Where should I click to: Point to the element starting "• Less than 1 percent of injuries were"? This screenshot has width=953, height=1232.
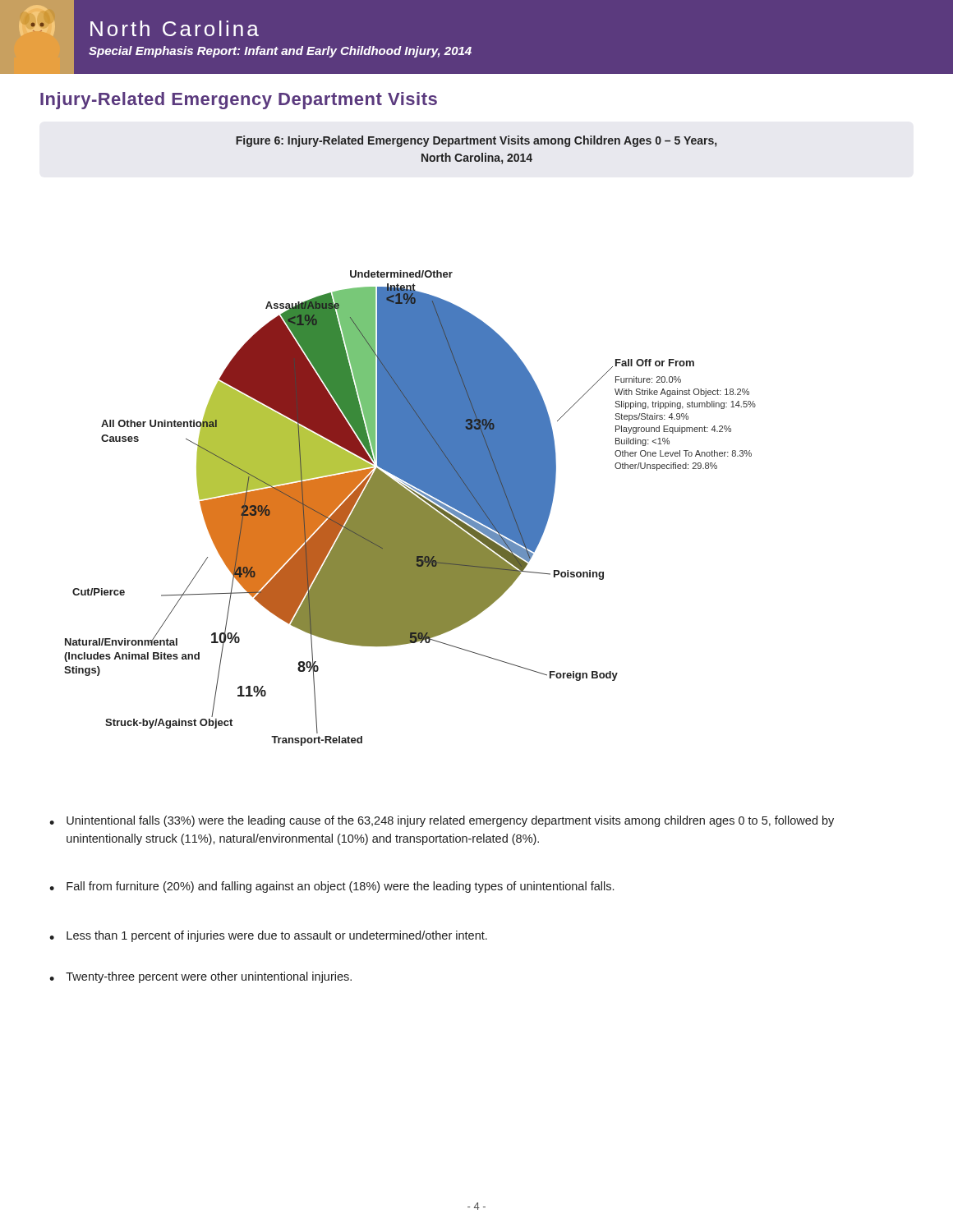coord(269,938)
